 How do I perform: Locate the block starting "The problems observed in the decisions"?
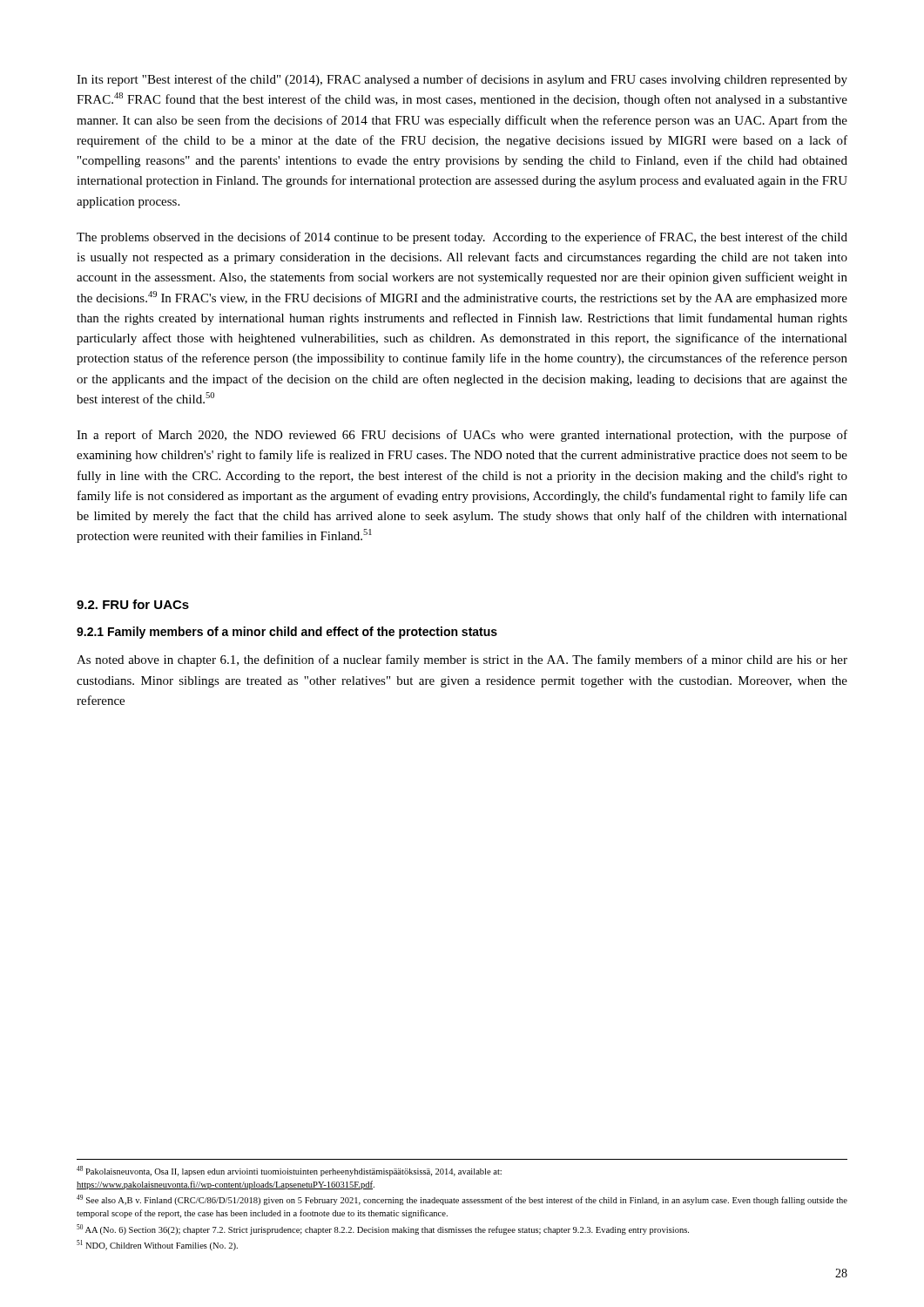462,318
